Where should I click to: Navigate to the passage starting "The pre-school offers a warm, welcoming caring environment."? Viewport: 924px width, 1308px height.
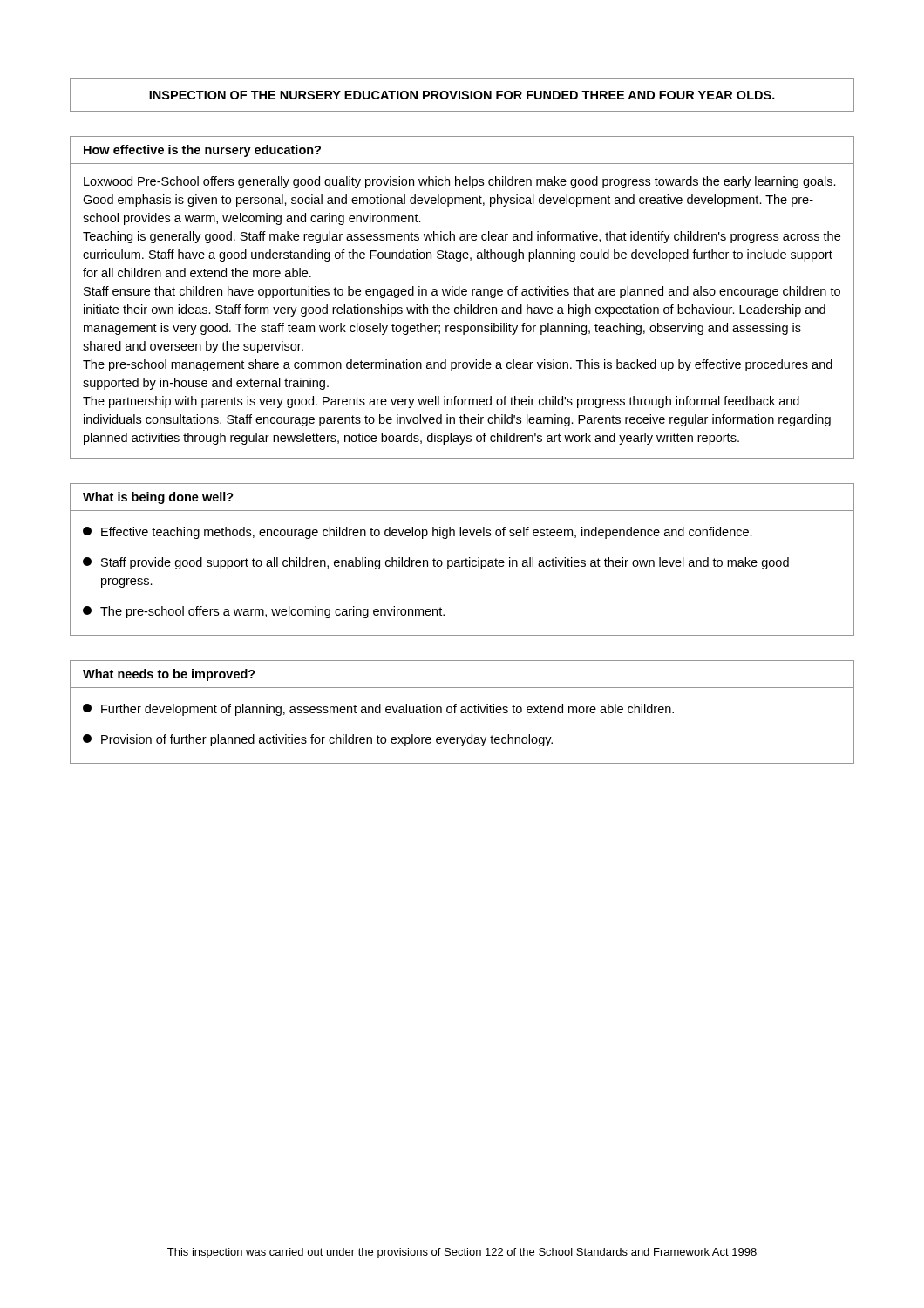pyautogui.click(x=264, y=612)
